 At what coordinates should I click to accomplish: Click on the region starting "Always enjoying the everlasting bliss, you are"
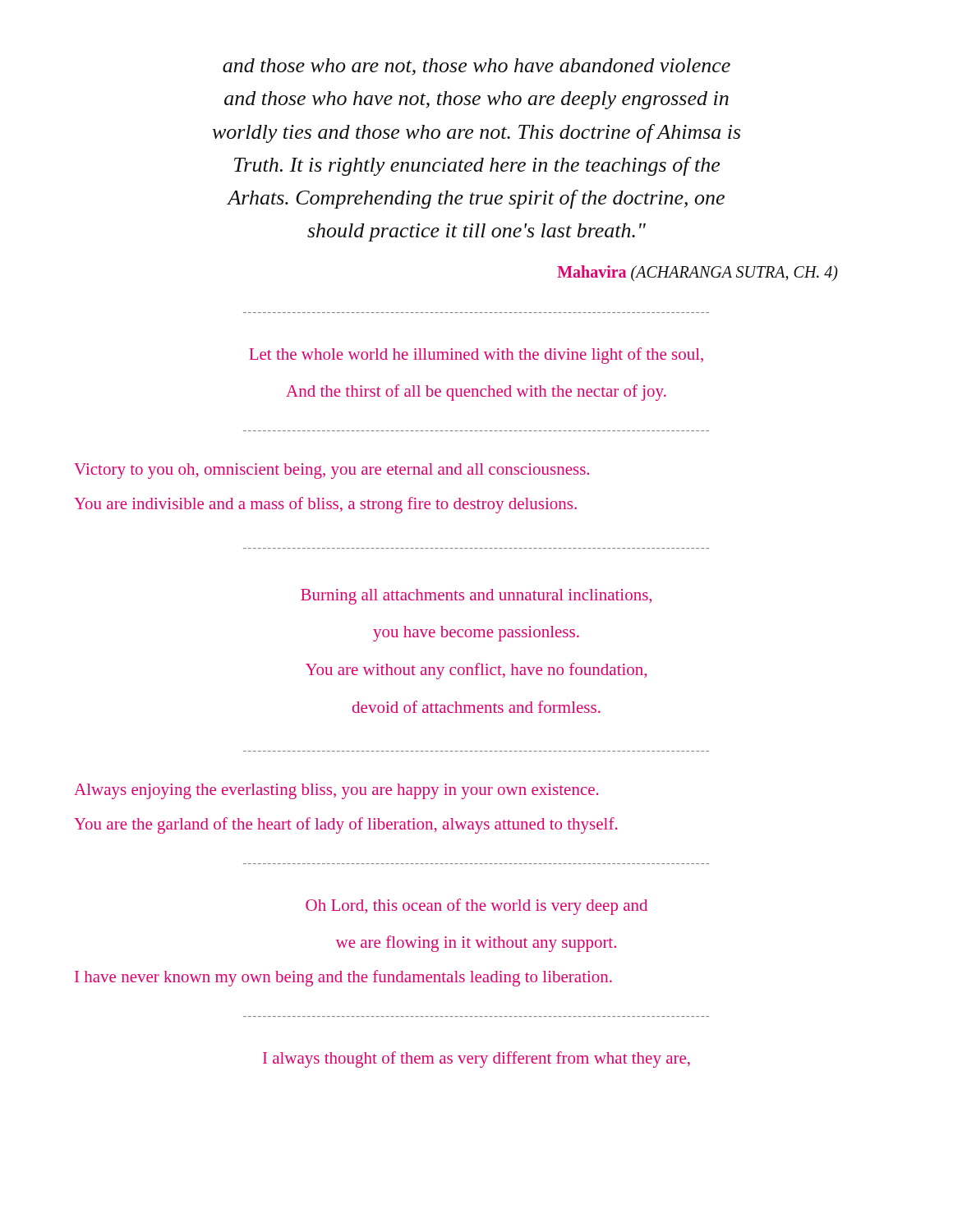(x=337, y=790)
